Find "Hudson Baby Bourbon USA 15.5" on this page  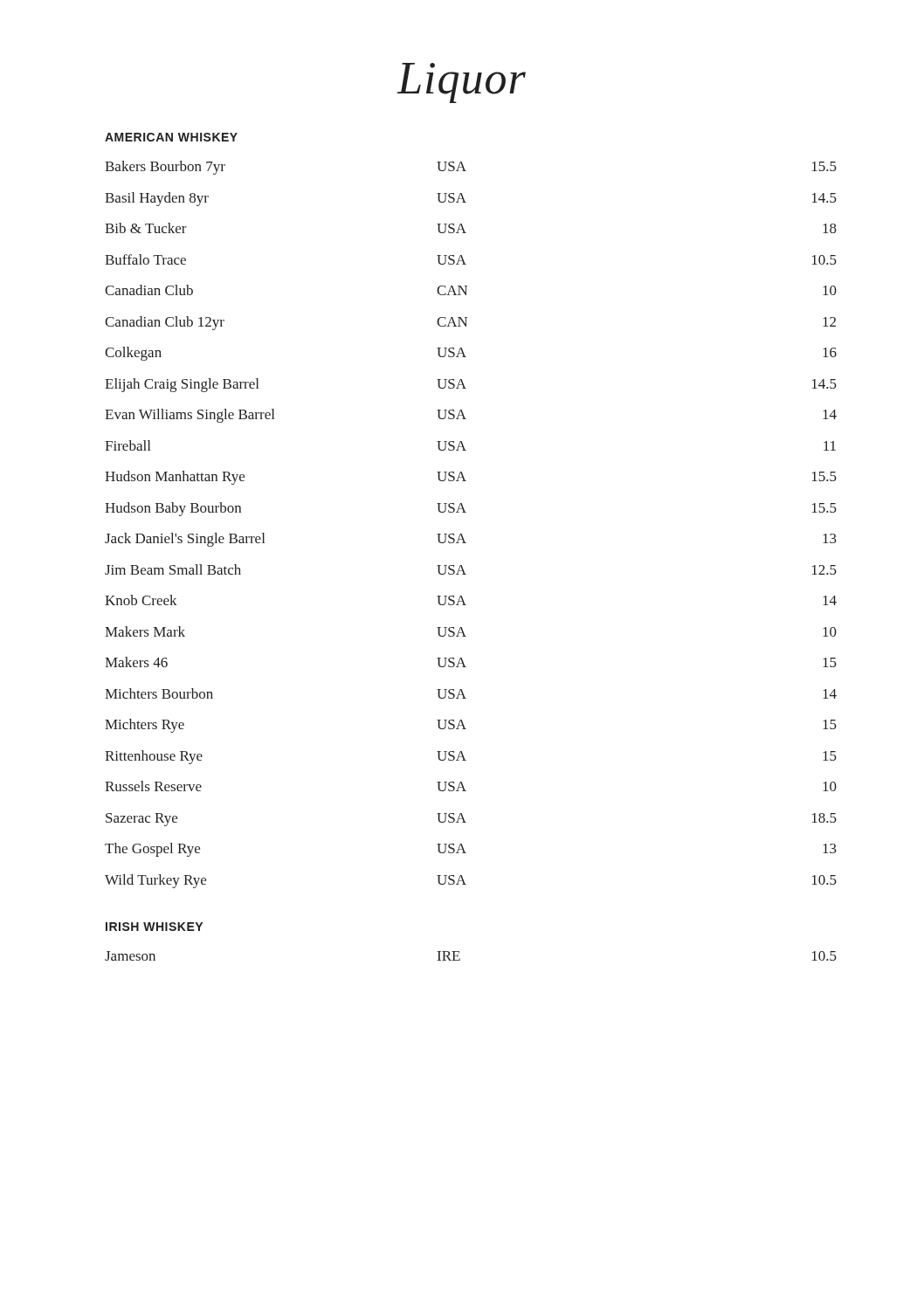click(x=471, y=508)
